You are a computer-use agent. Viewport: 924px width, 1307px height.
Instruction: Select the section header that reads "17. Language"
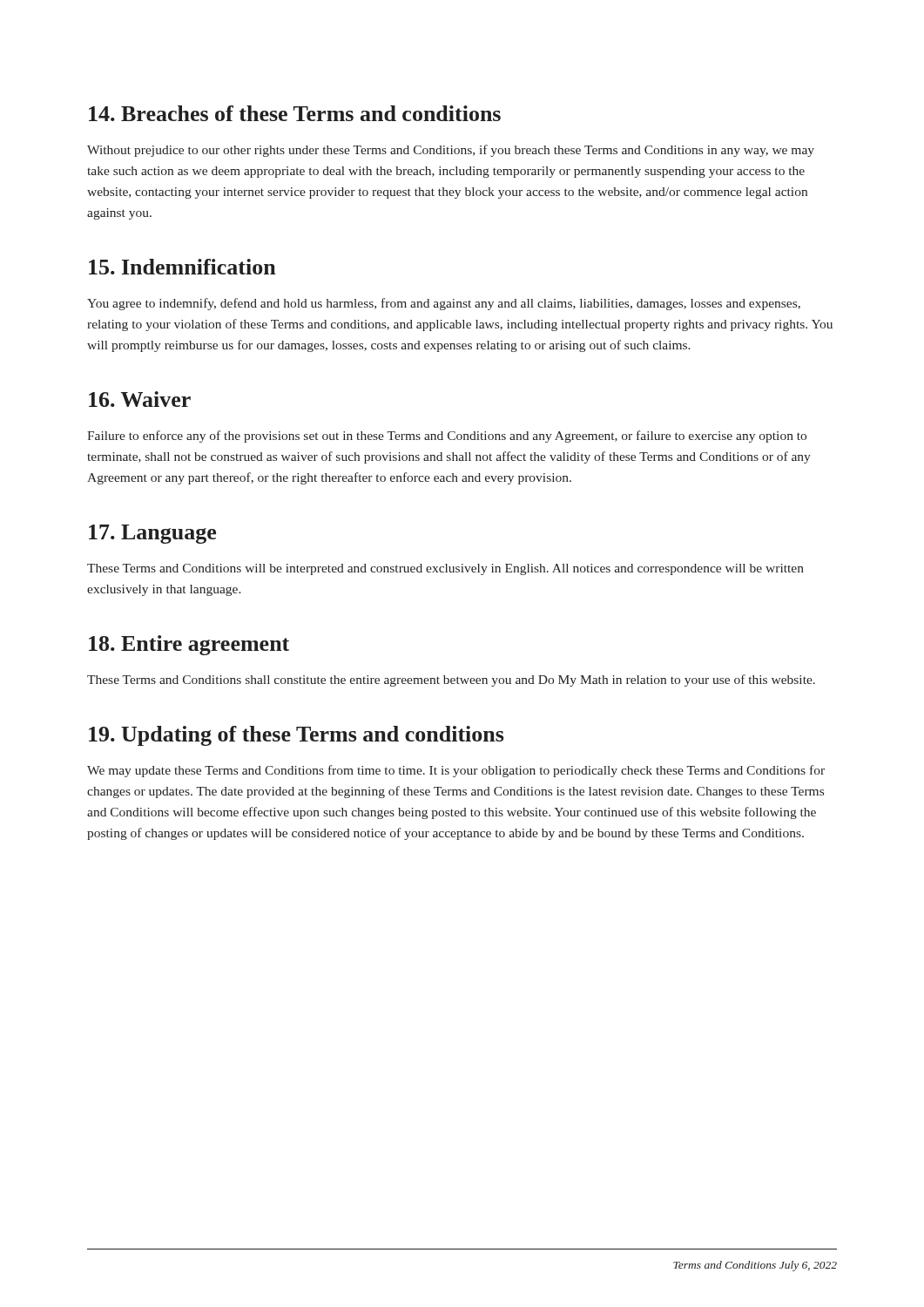pos(152,532)
